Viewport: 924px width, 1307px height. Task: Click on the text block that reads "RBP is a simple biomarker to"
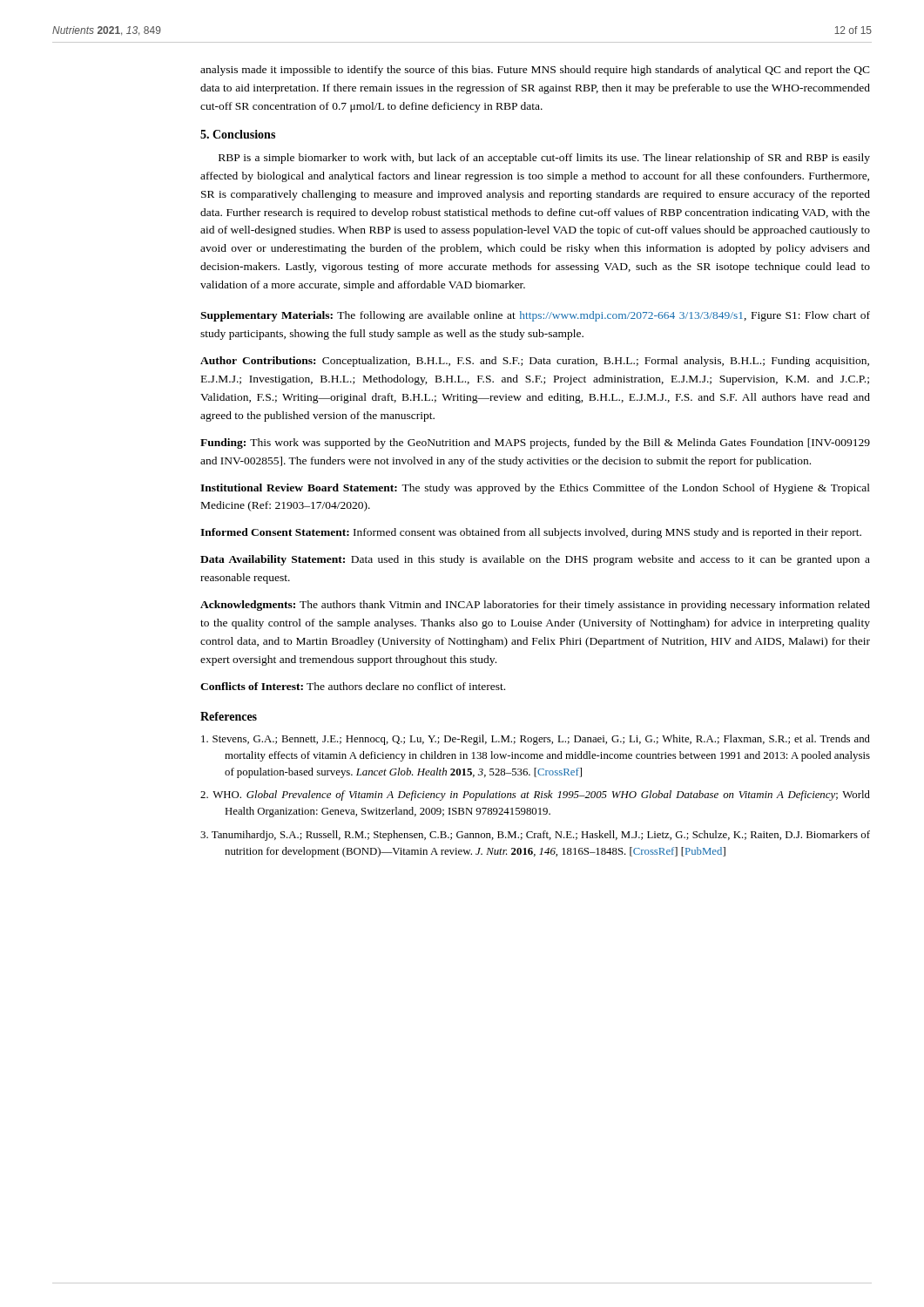[535, 222]
